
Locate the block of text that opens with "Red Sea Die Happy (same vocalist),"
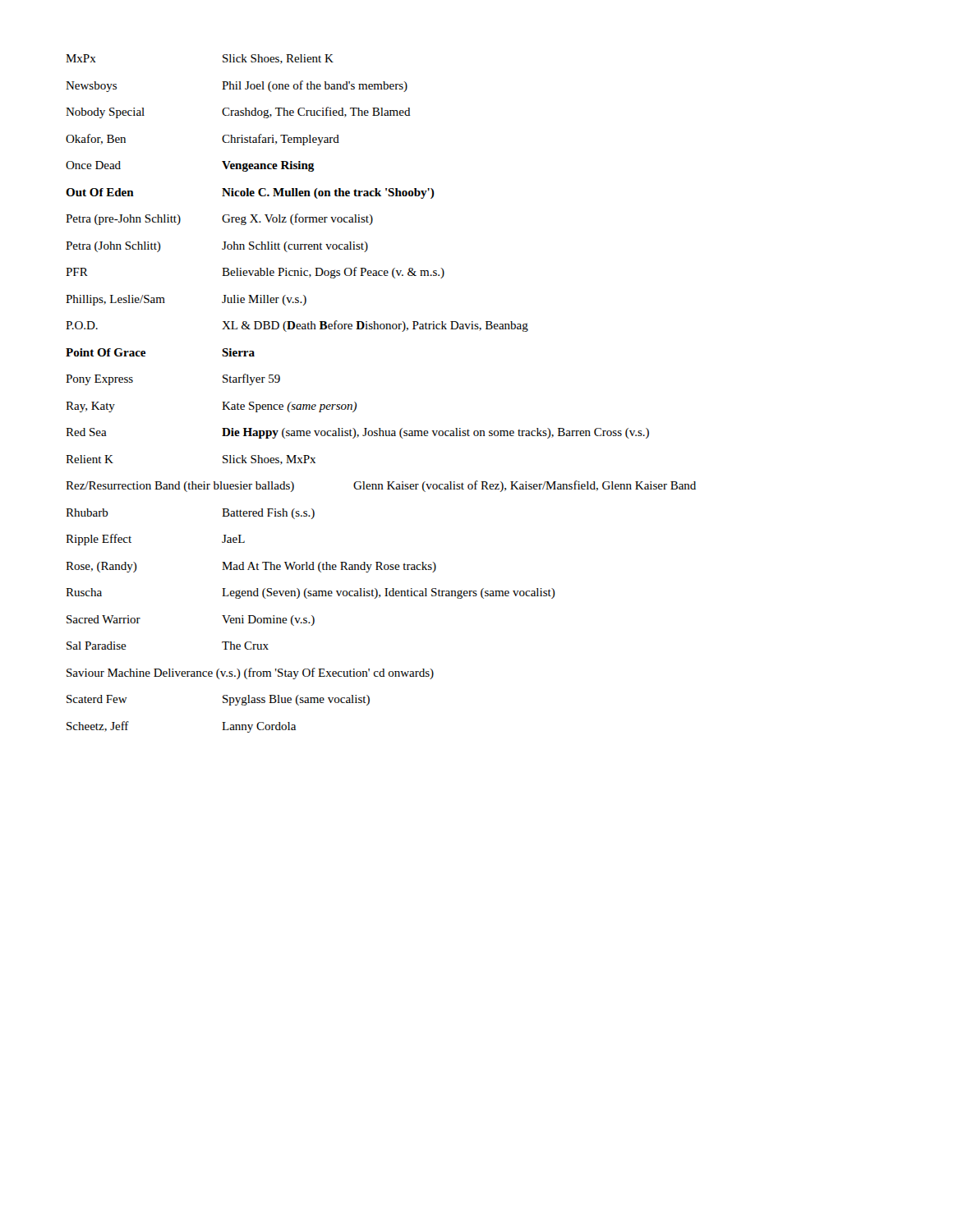point(476,432)
